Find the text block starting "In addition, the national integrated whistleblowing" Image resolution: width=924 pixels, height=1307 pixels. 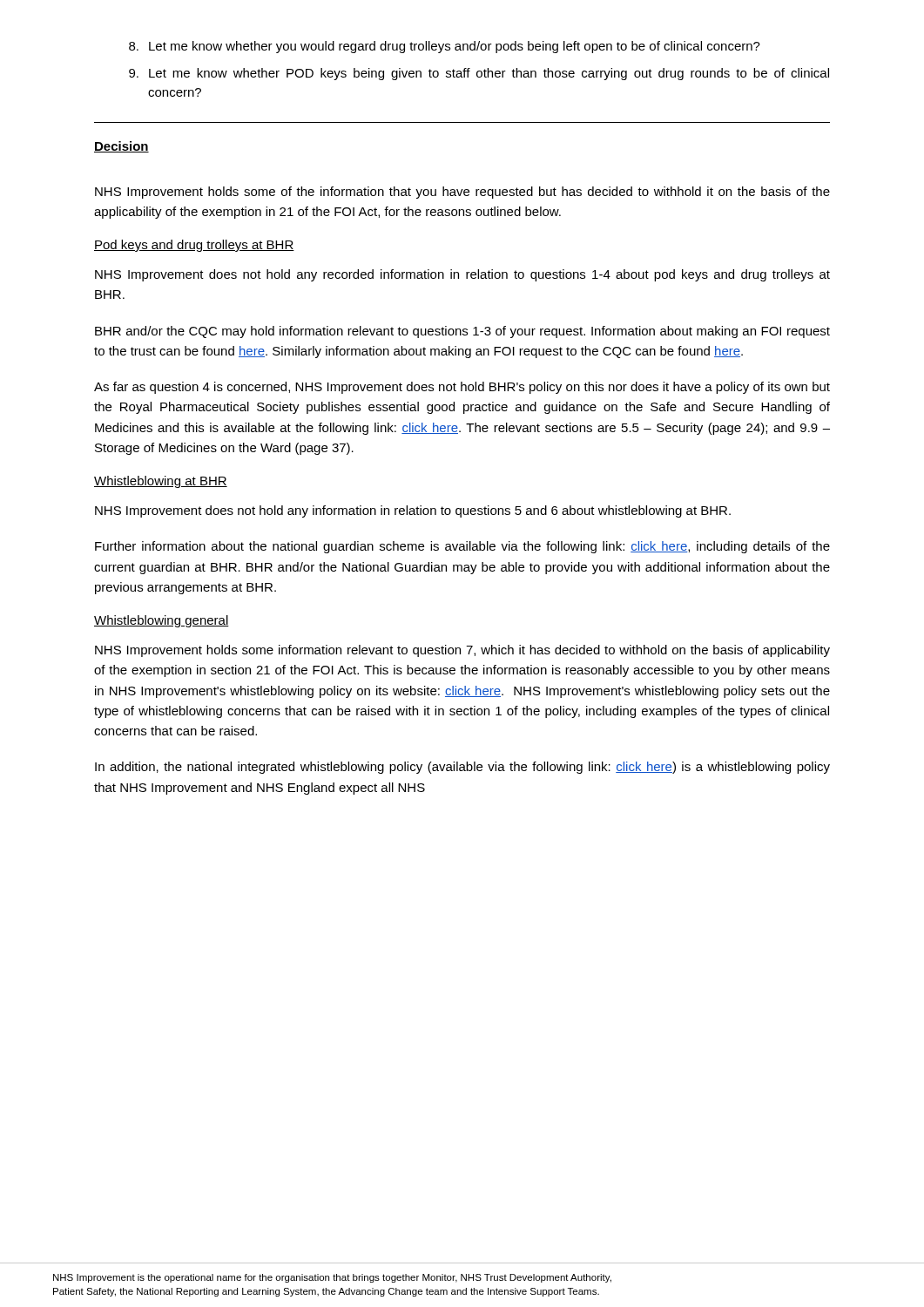click(462, 777)
